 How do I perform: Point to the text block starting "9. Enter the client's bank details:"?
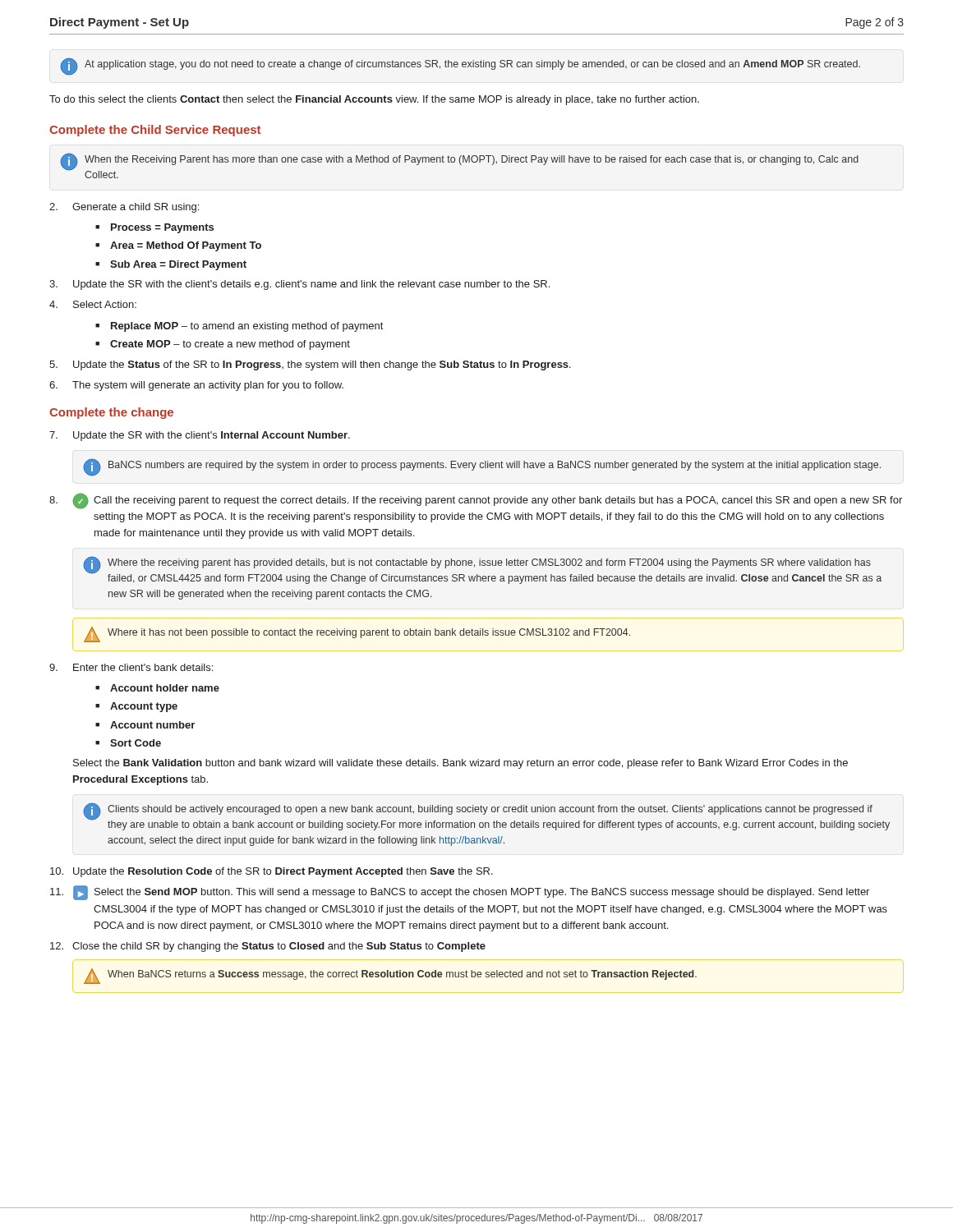pyautogui.click(x=131, y=667)
